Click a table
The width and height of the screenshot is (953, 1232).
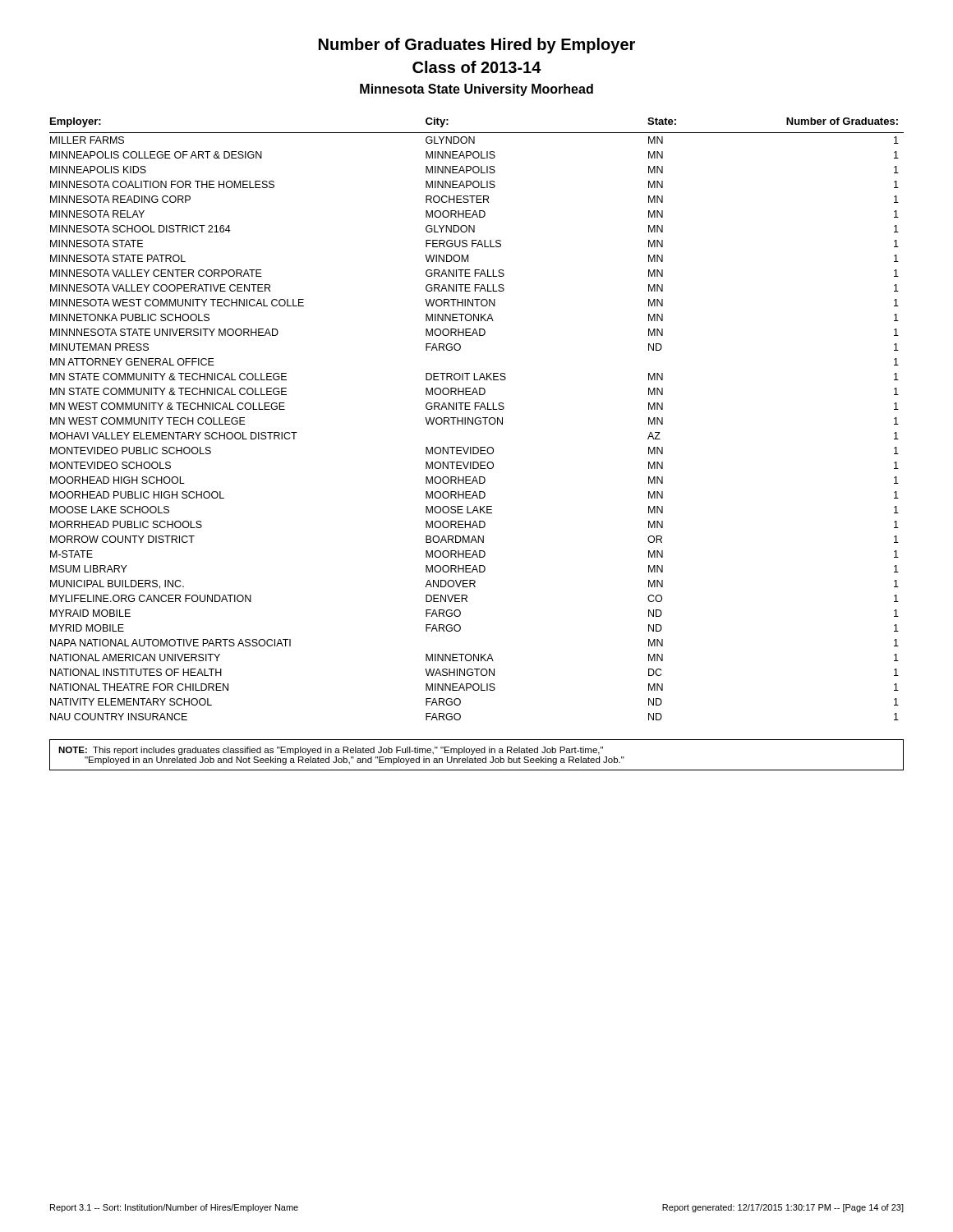(476, 418)
